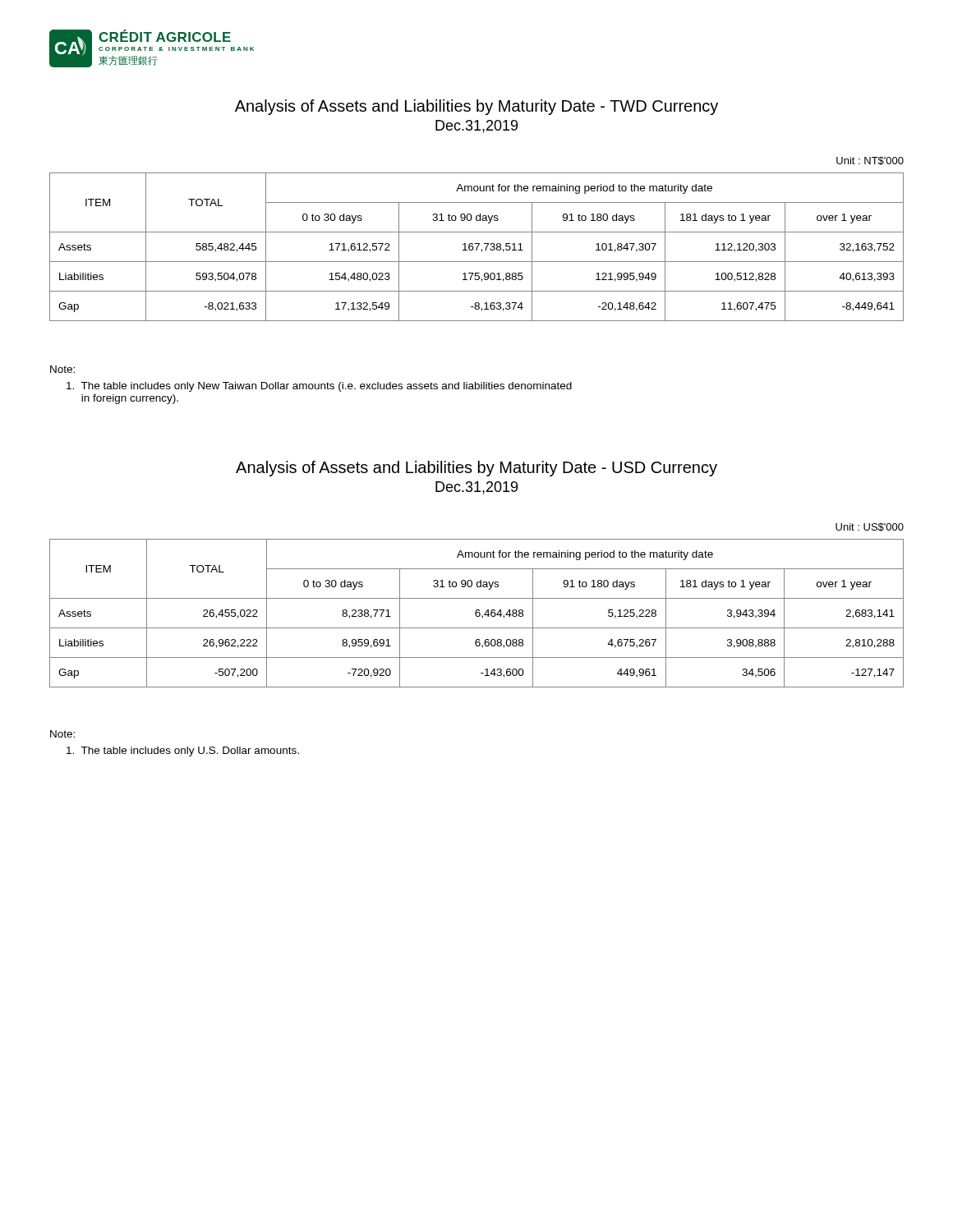Viewport: 953px width, 1232px height.
Task: Locate the caption that reads "Unit : US$'000"
Action: (869, 527)
